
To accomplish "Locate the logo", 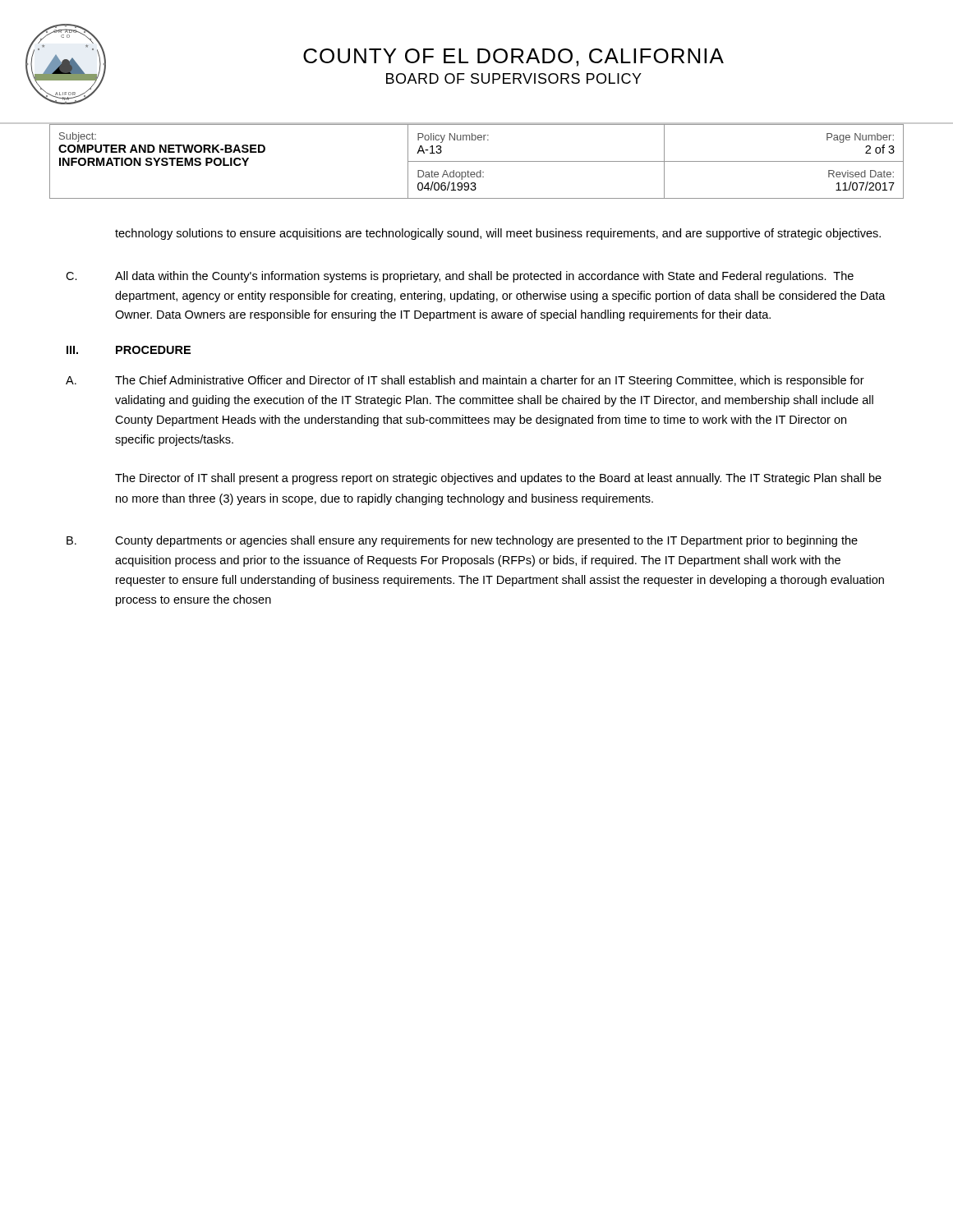I will point(70,65).
